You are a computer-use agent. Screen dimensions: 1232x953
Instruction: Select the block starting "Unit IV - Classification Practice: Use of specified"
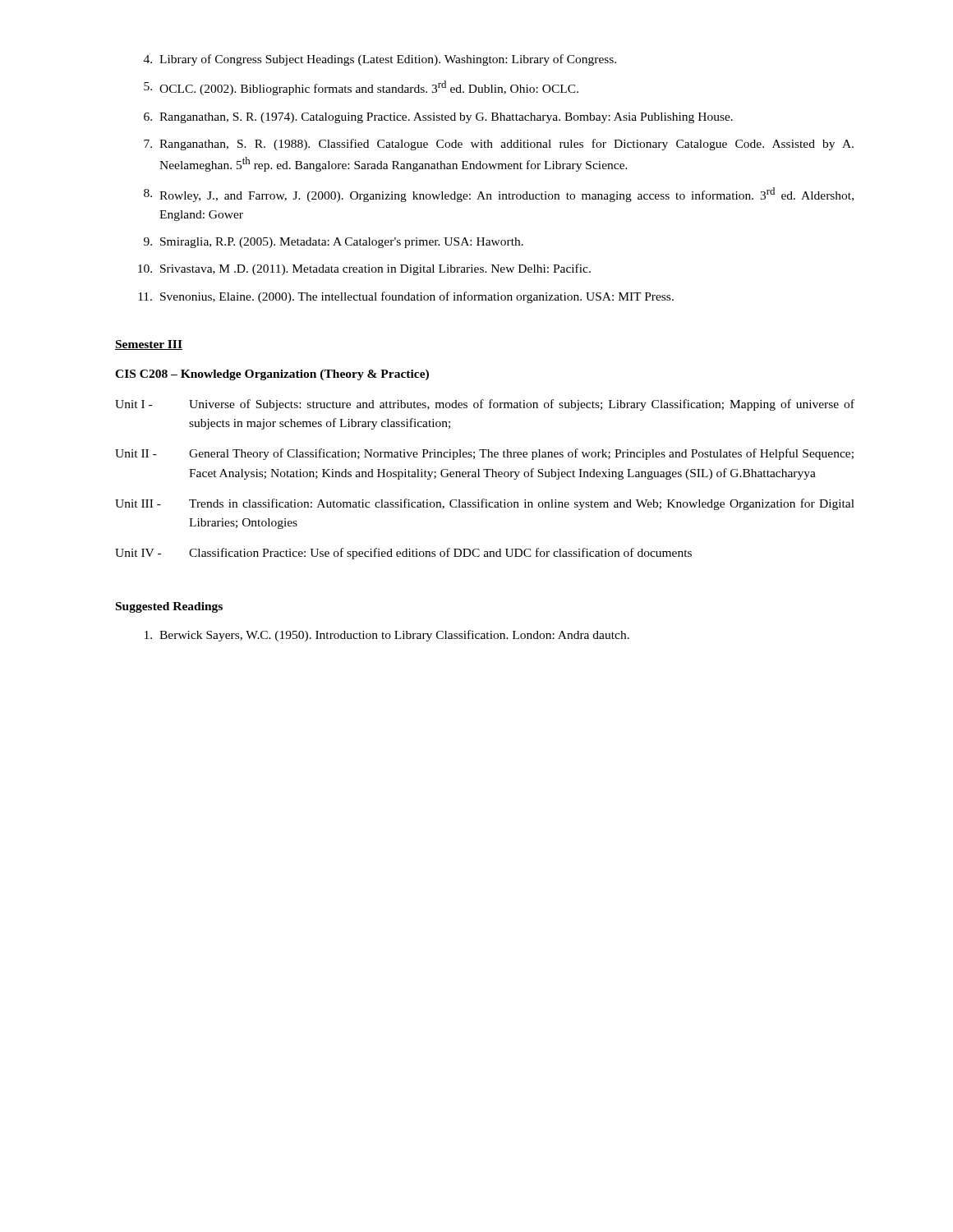(x=485, y=553)
